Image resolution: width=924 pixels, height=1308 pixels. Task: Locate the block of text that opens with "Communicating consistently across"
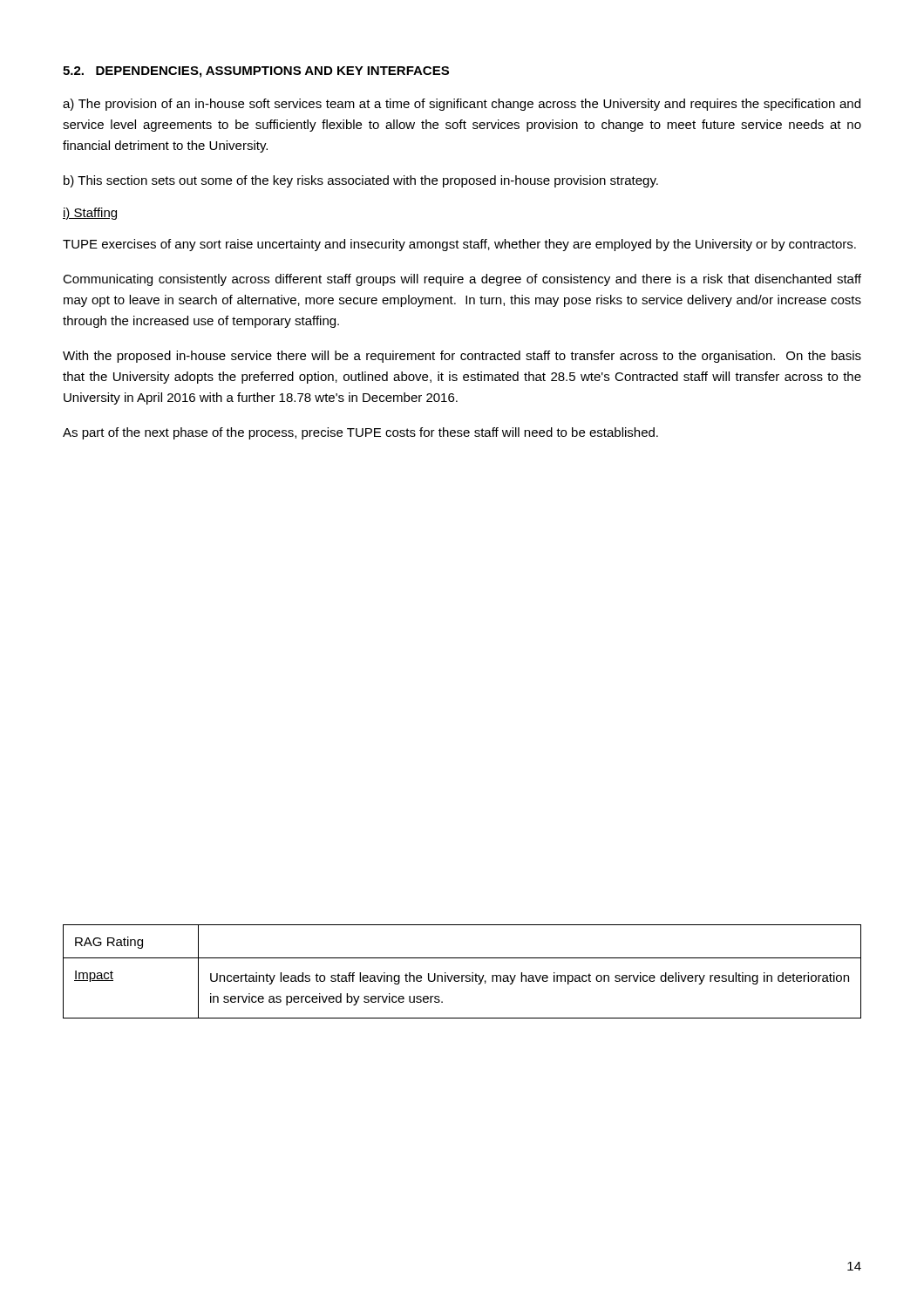click(x=462, y=300)
